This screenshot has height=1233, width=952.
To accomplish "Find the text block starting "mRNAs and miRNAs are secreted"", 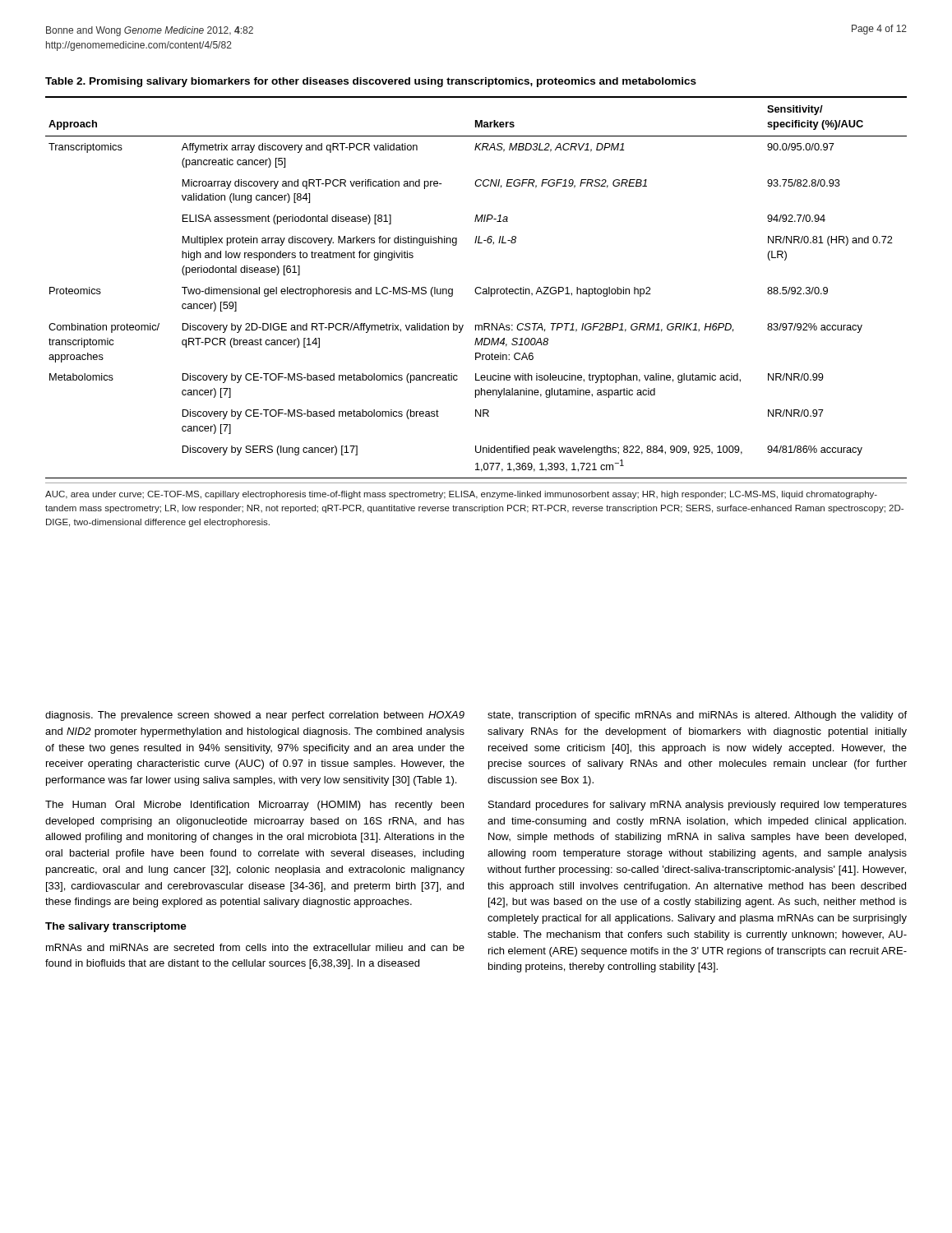I will tap(255, 955).
